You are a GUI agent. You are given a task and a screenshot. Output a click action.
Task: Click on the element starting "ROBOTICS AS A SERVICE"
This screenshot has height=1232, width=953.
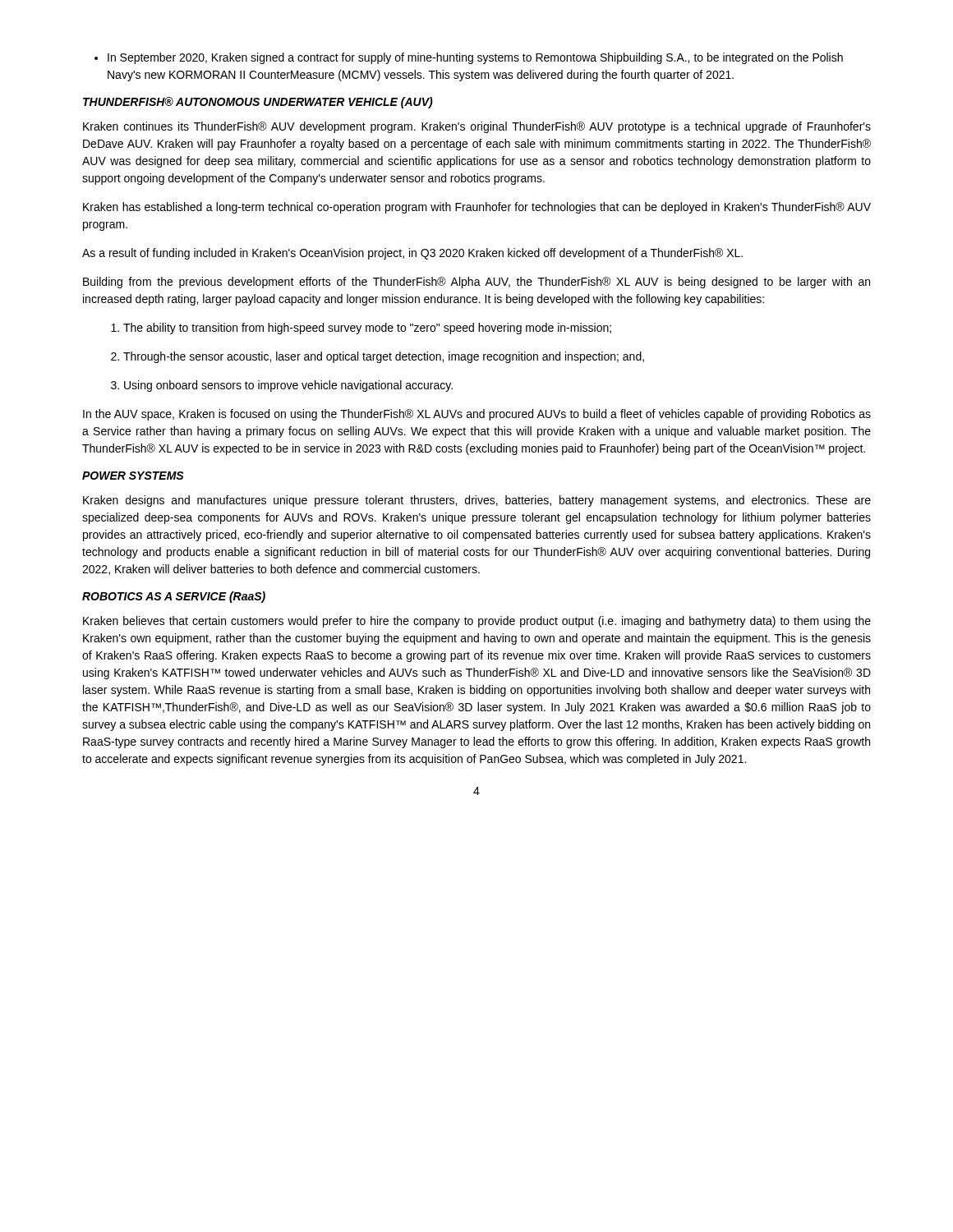pos(174,596)
